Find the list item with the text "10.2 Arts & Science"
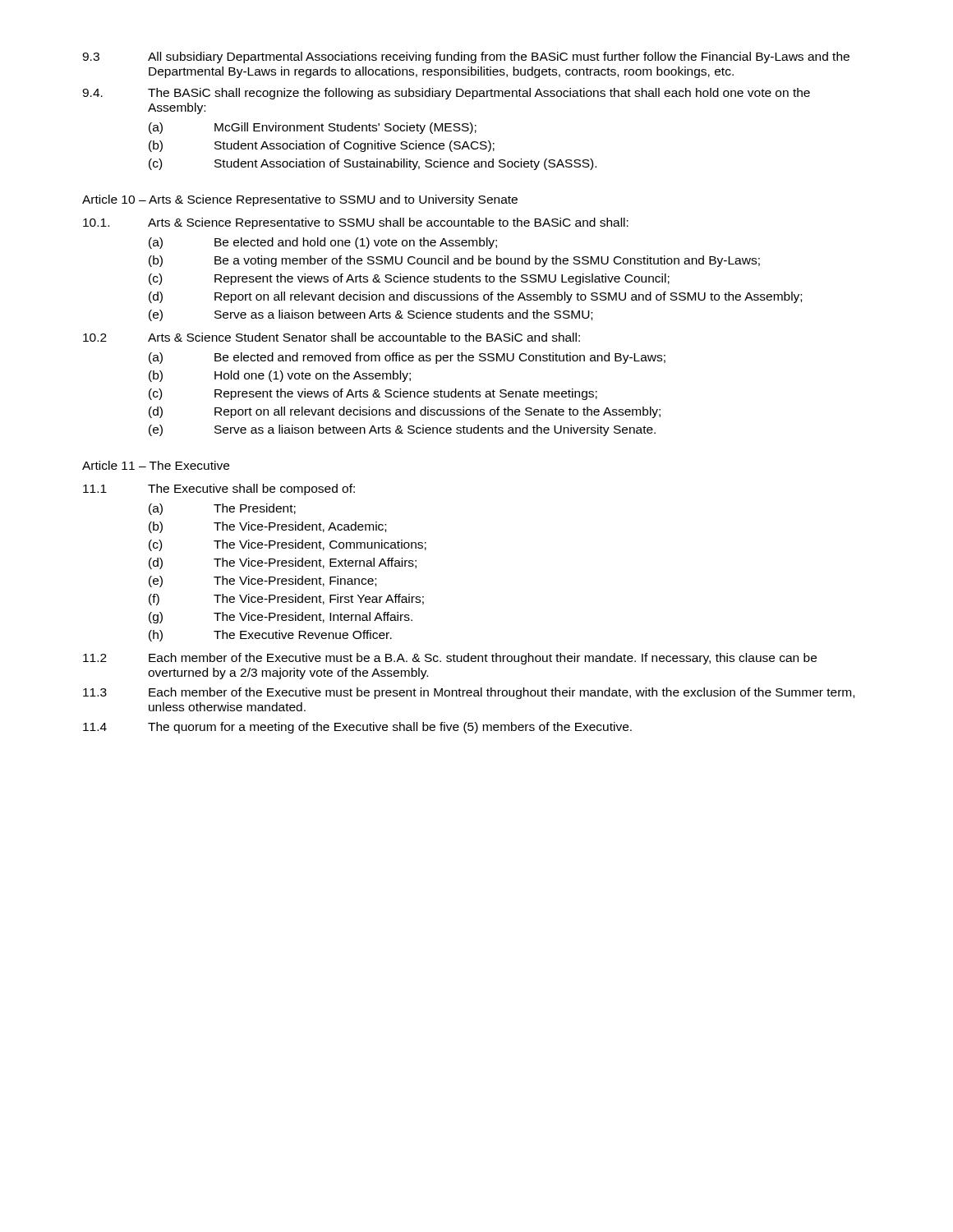Viewport: 953px width, 1232px height. click(x=476, y=385)
